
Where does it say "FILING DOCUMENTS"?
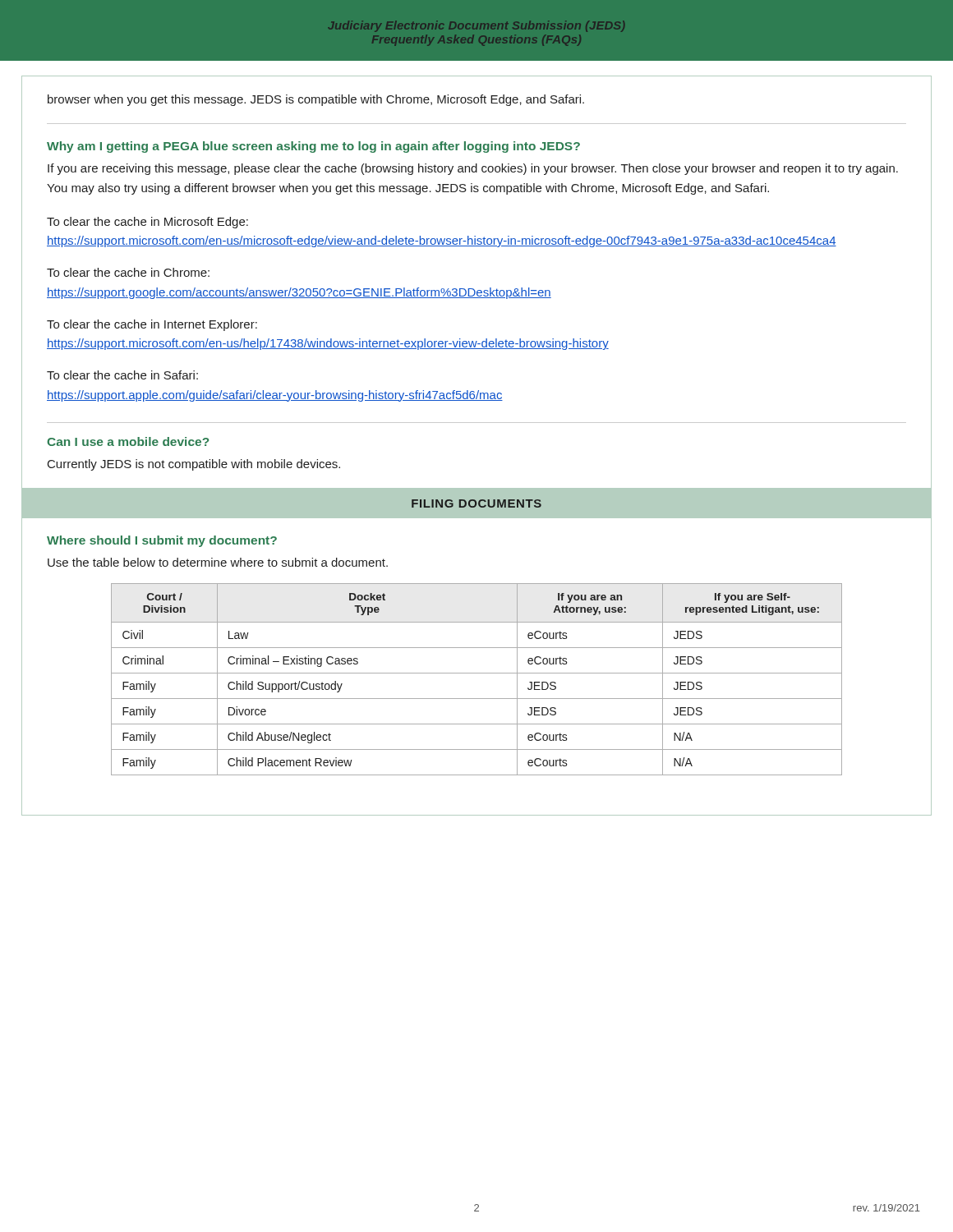pos(476,503)
